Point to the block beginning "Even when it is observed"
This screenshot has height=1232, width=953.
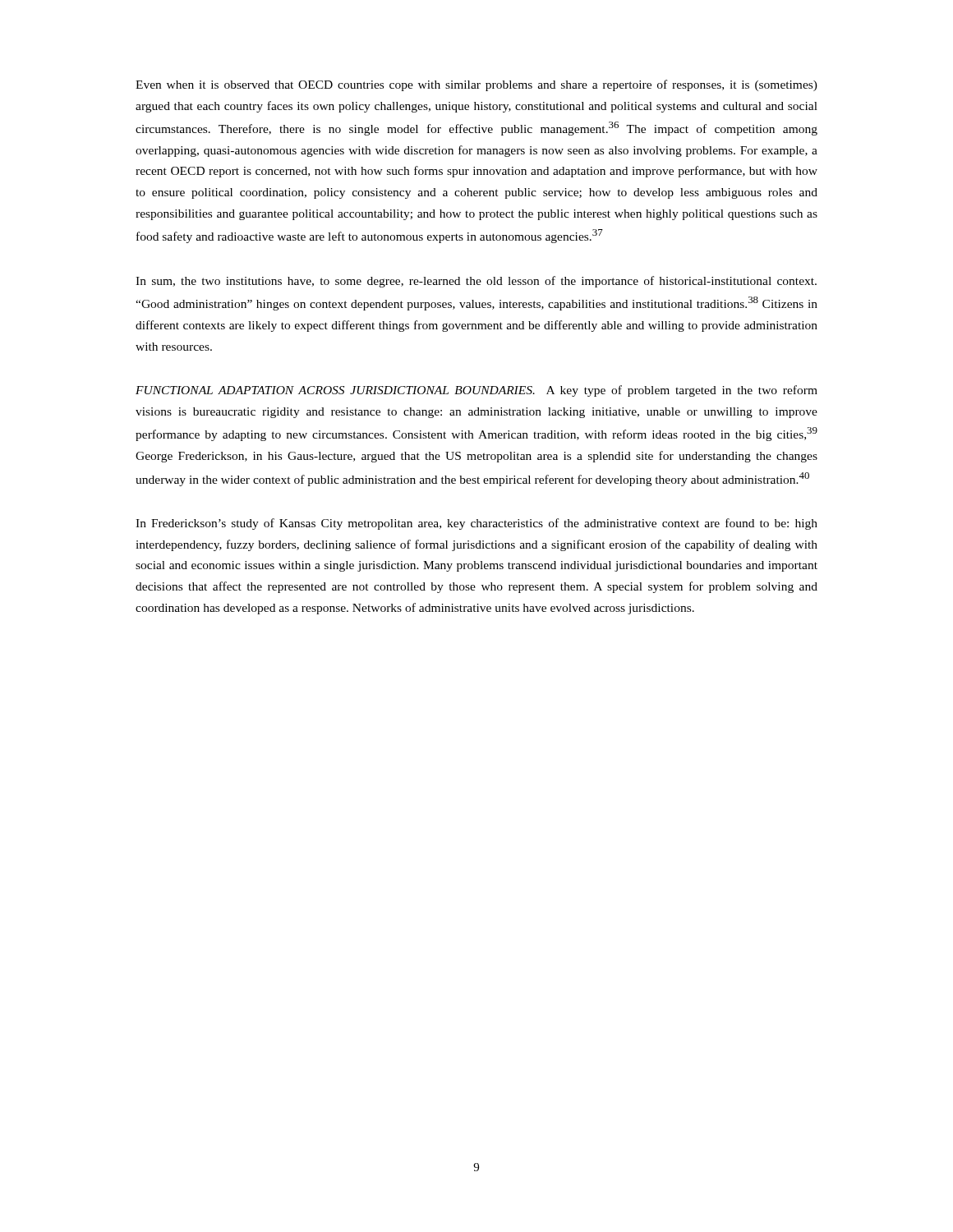(476, 160)
